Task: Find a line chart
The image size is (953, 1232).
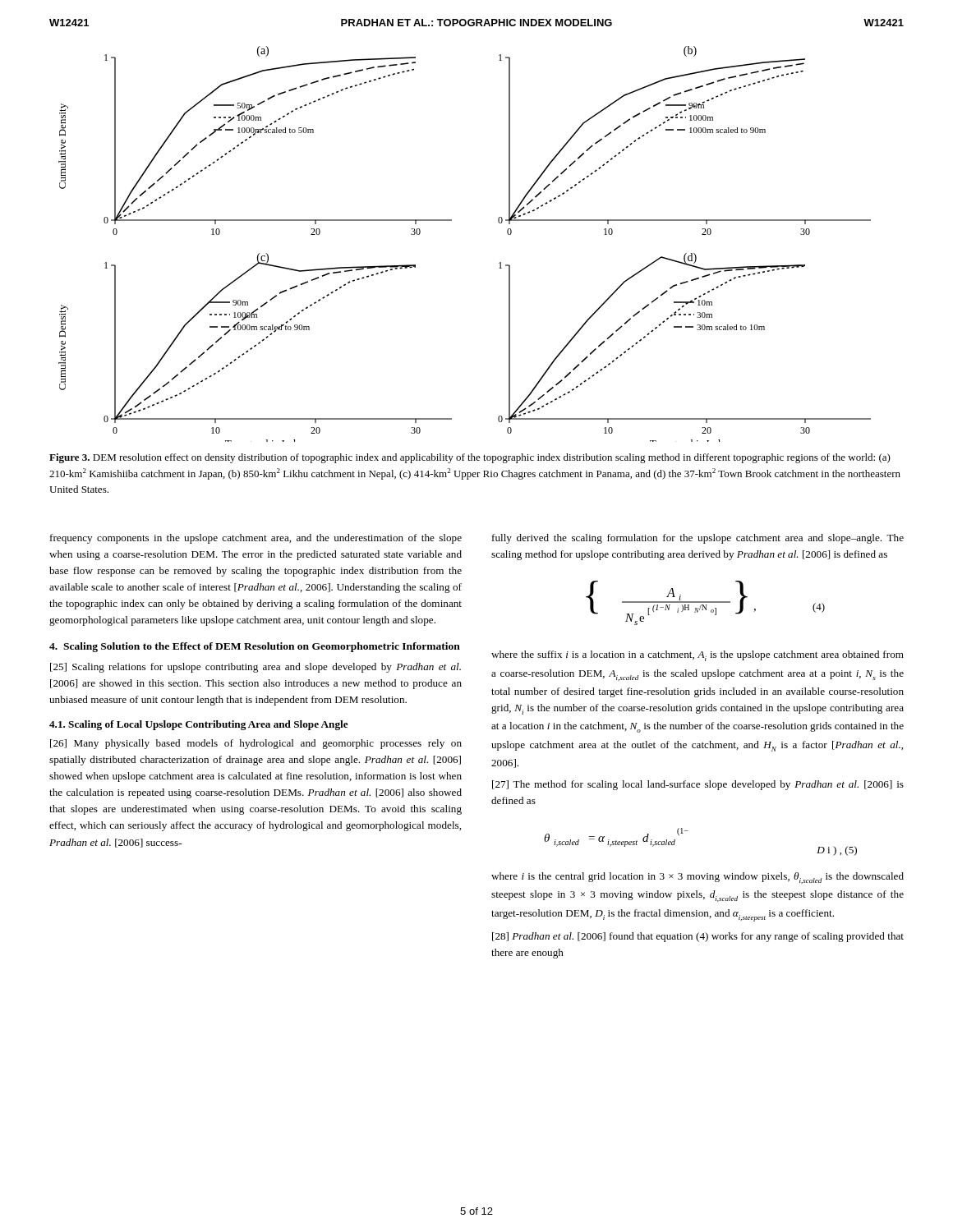Action: pyautogui.click(x=476, y=241)
